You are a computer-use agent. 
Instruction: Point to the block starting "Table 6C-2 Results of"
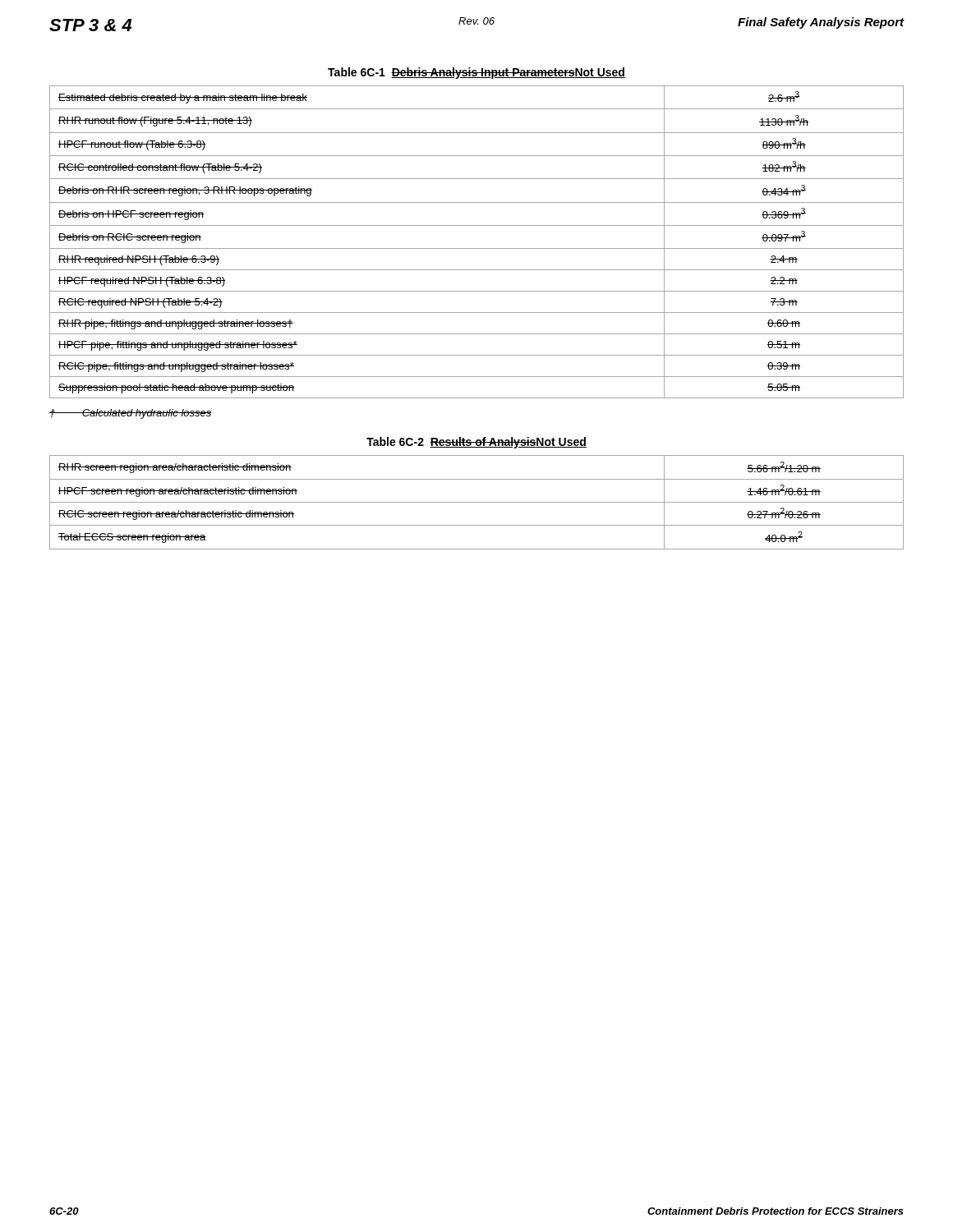coord(476,442)
